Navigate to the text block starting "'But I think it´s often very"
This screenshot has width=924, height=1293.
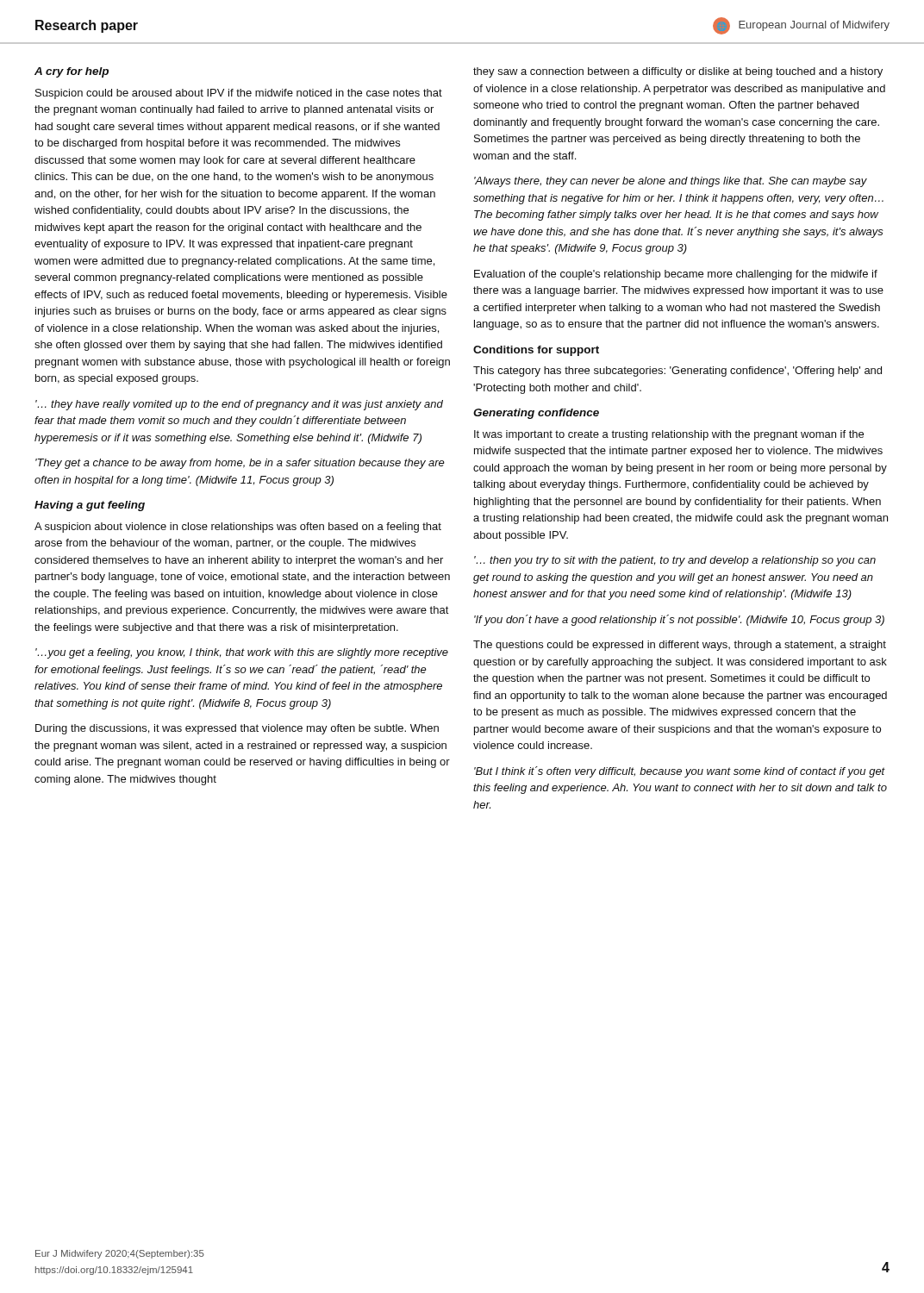pos(680,788)
